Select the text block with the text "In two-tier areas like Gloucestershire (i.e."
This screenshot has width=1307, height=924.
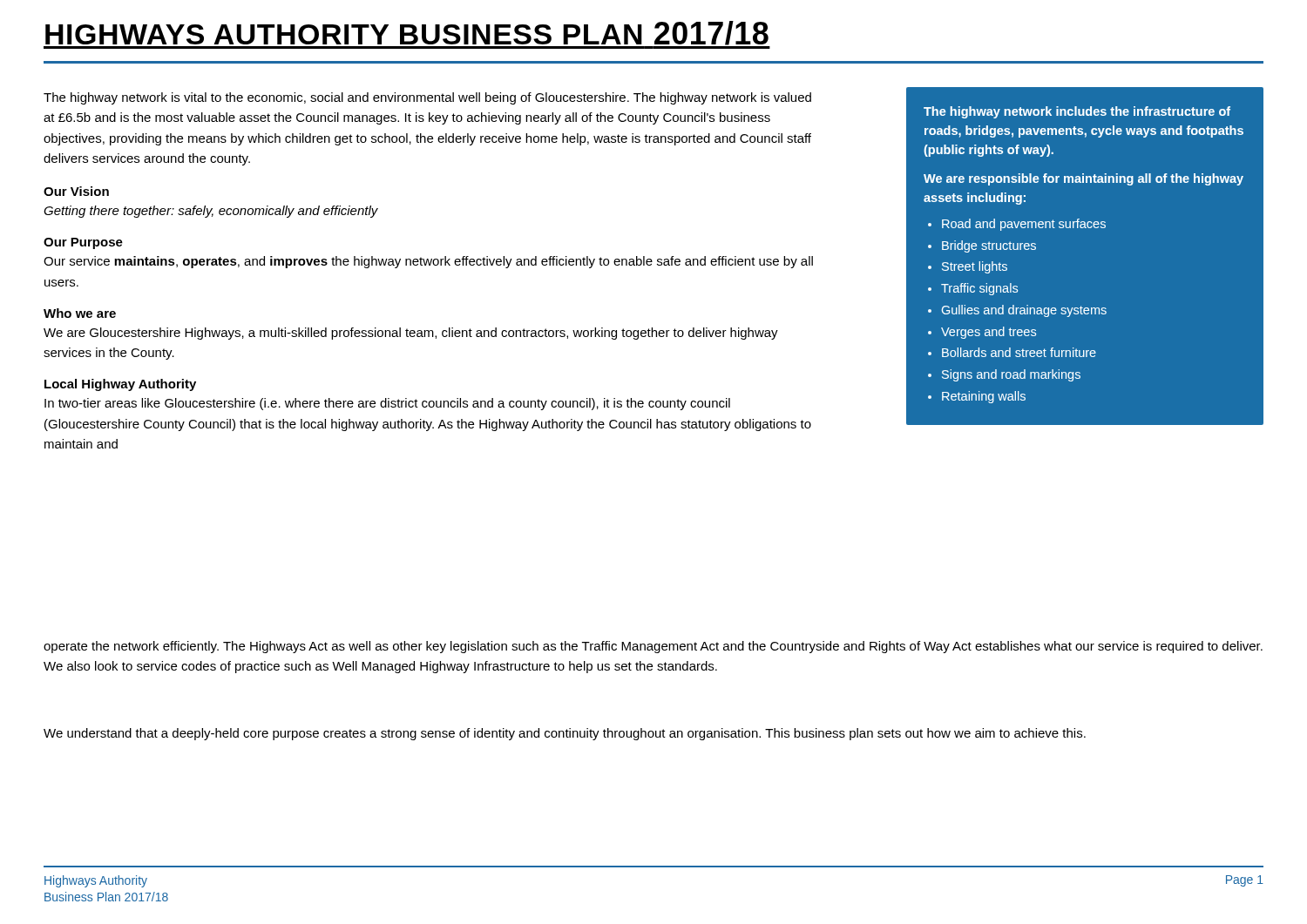click(x=427, y=423)
